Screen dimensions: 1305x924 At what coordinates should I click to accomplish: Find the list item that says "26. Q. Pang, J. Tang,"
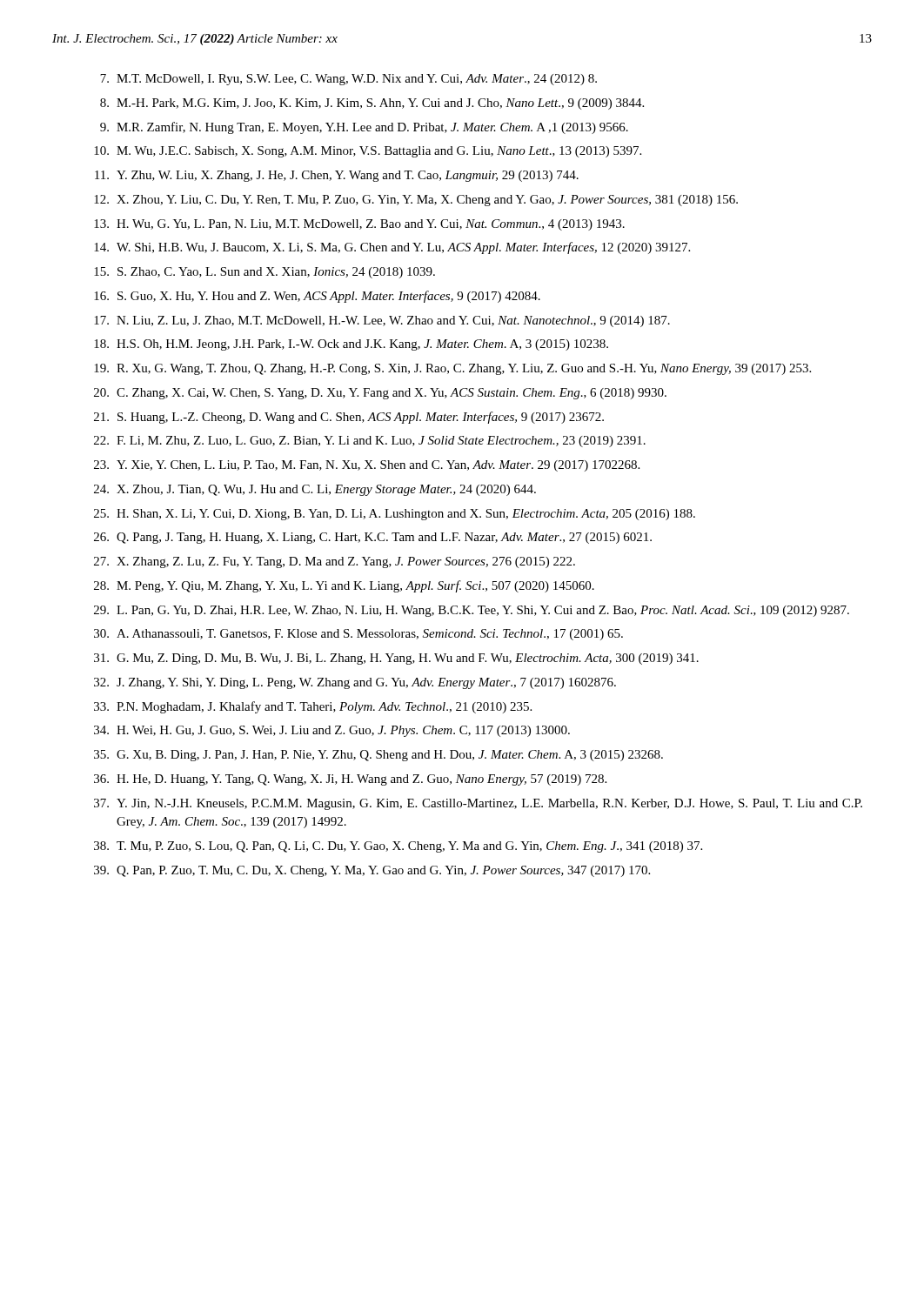[471, 538]
